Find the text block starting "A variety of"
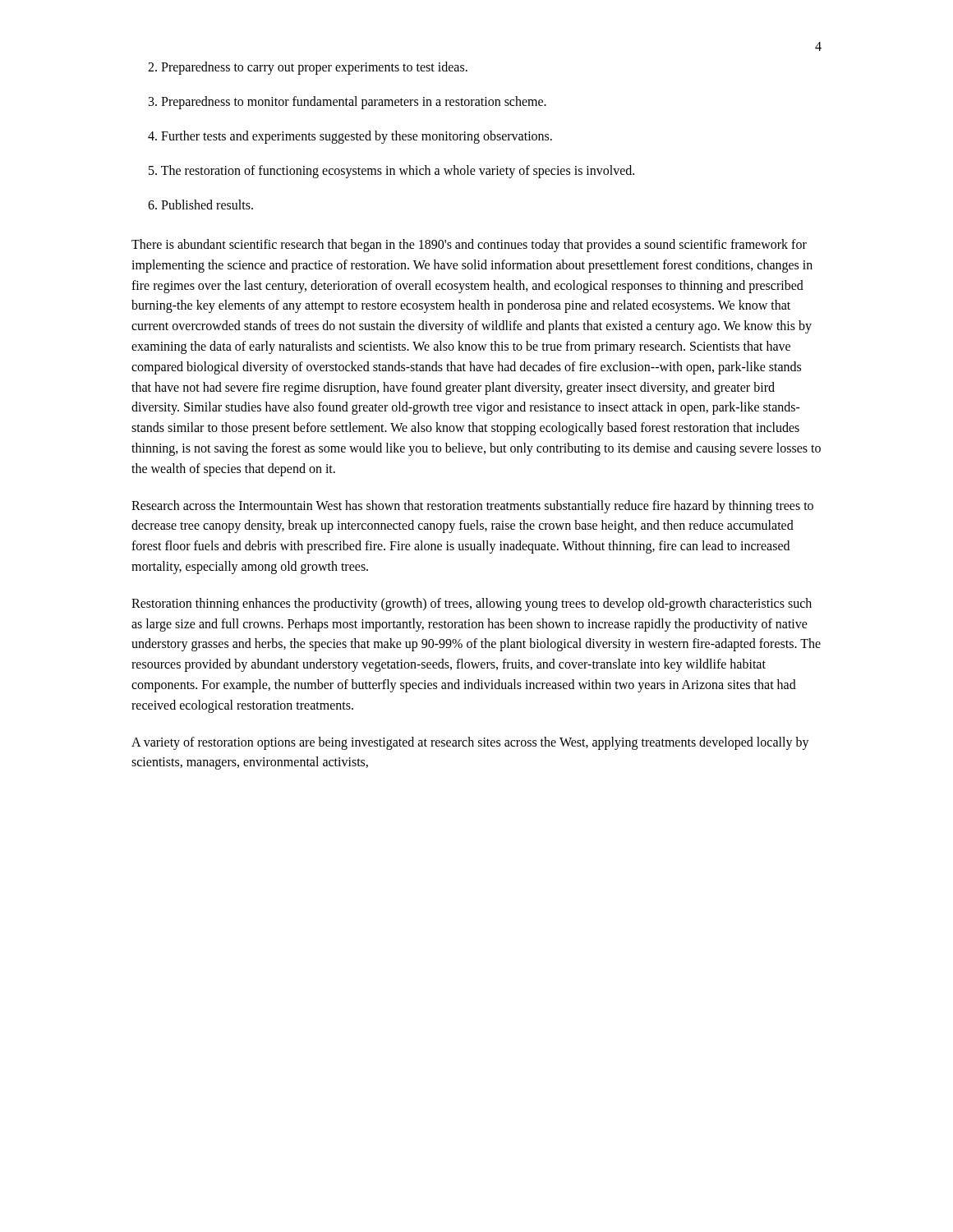953x1232 pixels. coord(470,752)
